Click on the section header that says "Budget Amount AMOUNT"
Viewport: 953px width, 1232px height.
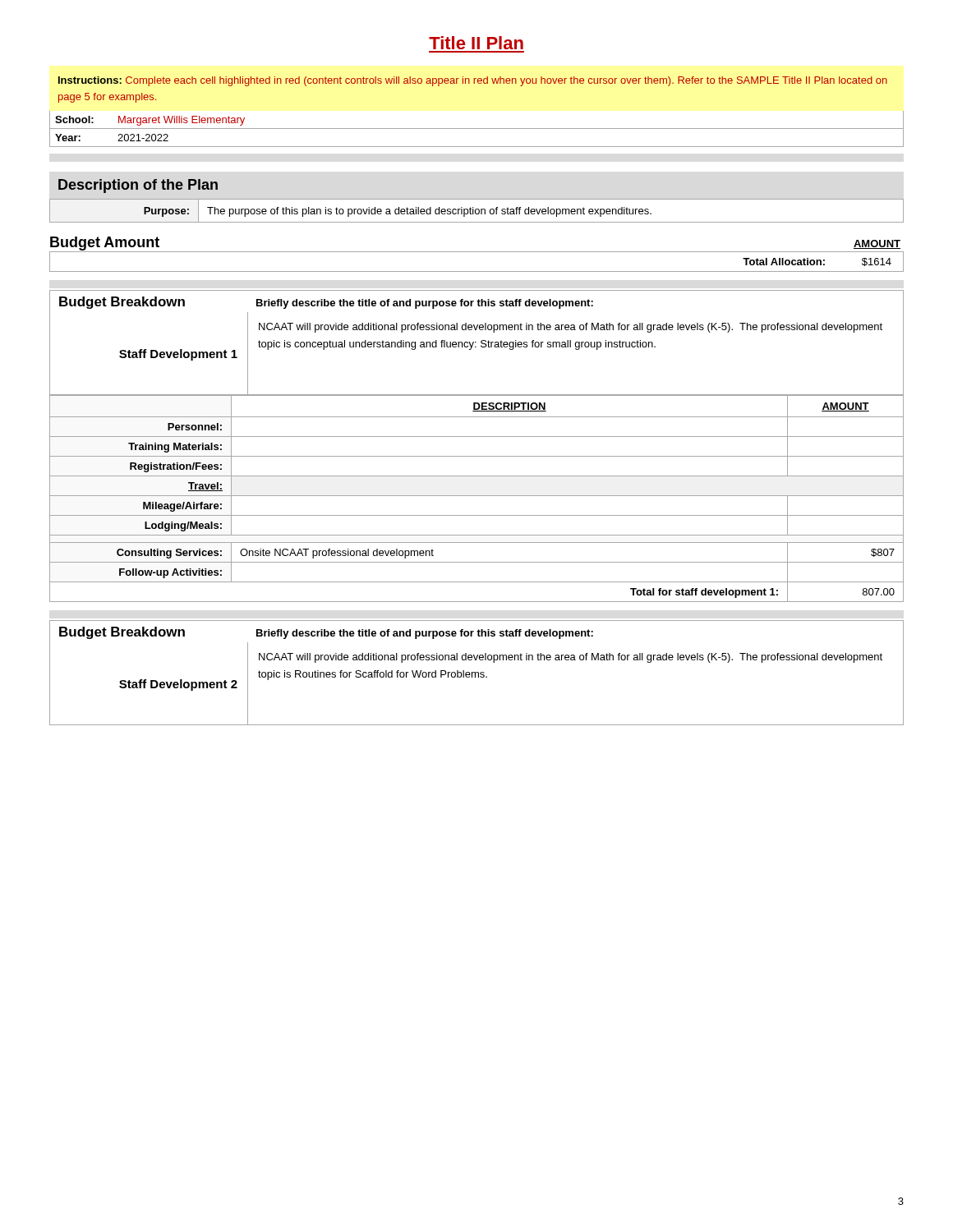click(476, 243)
